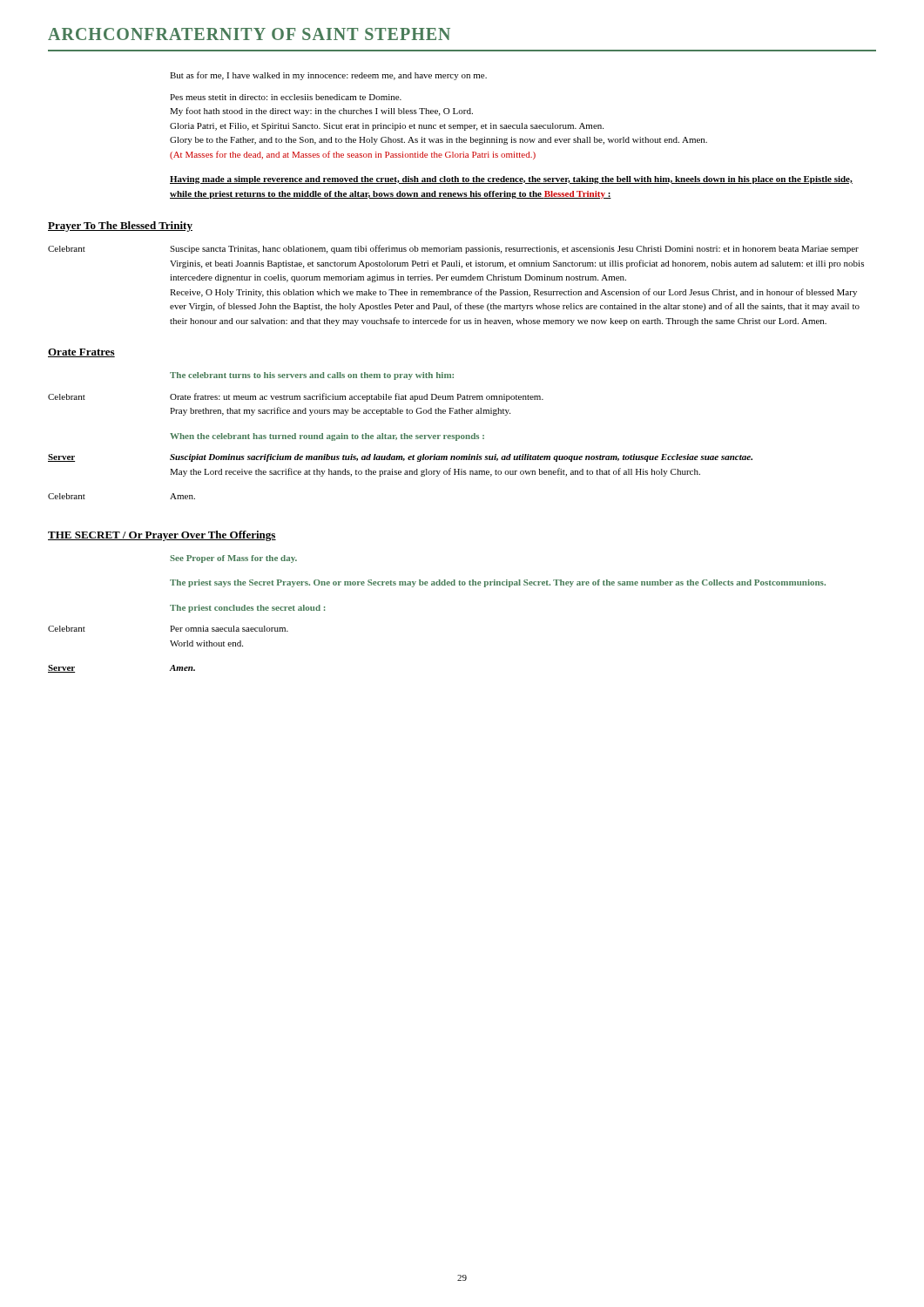Viewport: 924px width, 1307px height.
Task: Select the text block containing "Pes meus stetit in directo: in ecclesiis benedicam"
Action: click(439, 125)
